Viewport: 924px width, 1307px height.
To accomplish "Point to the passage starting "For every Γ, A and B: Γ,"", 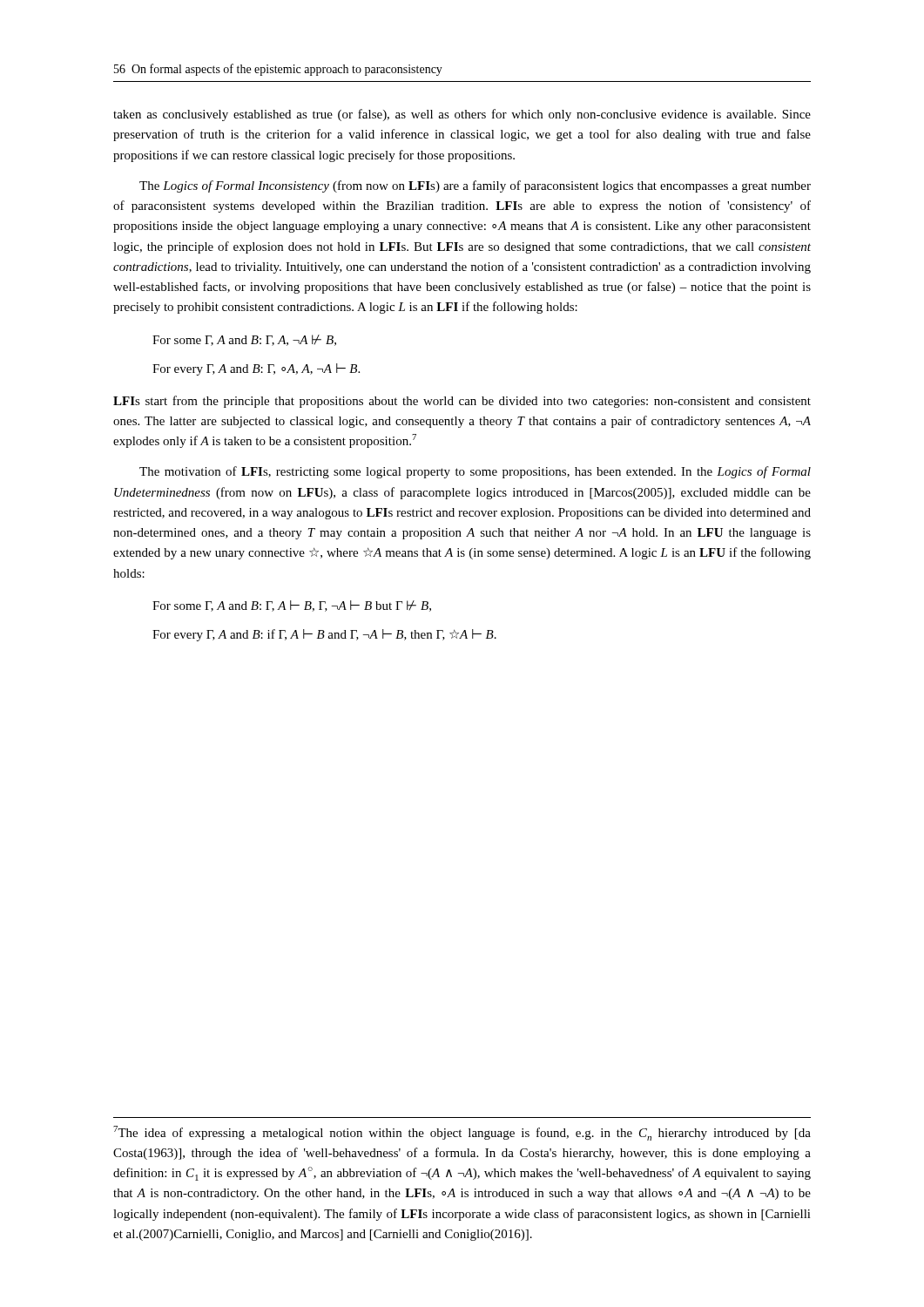I will tap(257, 368).
